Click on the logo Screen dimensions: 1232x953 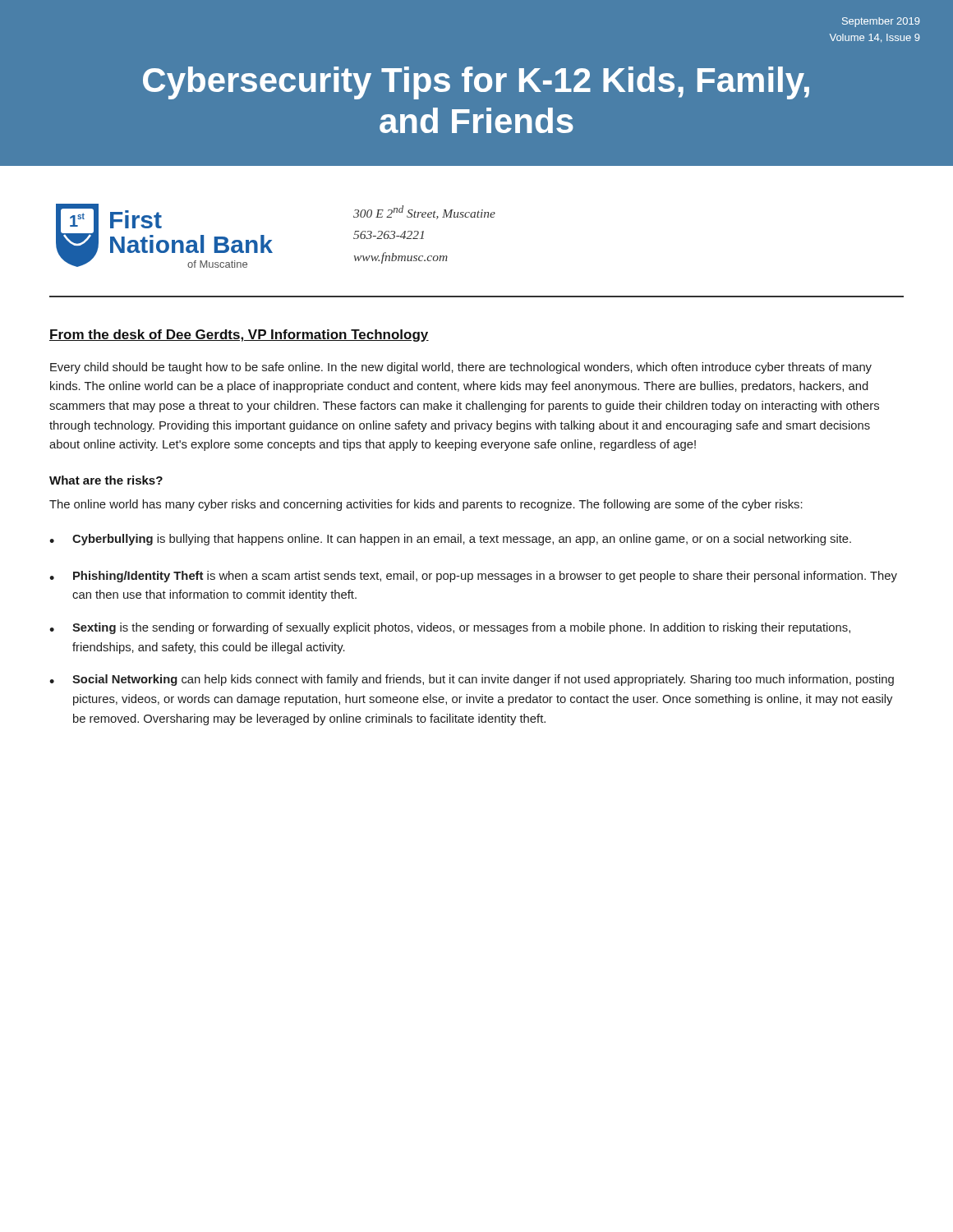pyautogui.click(x=177, y=234)
